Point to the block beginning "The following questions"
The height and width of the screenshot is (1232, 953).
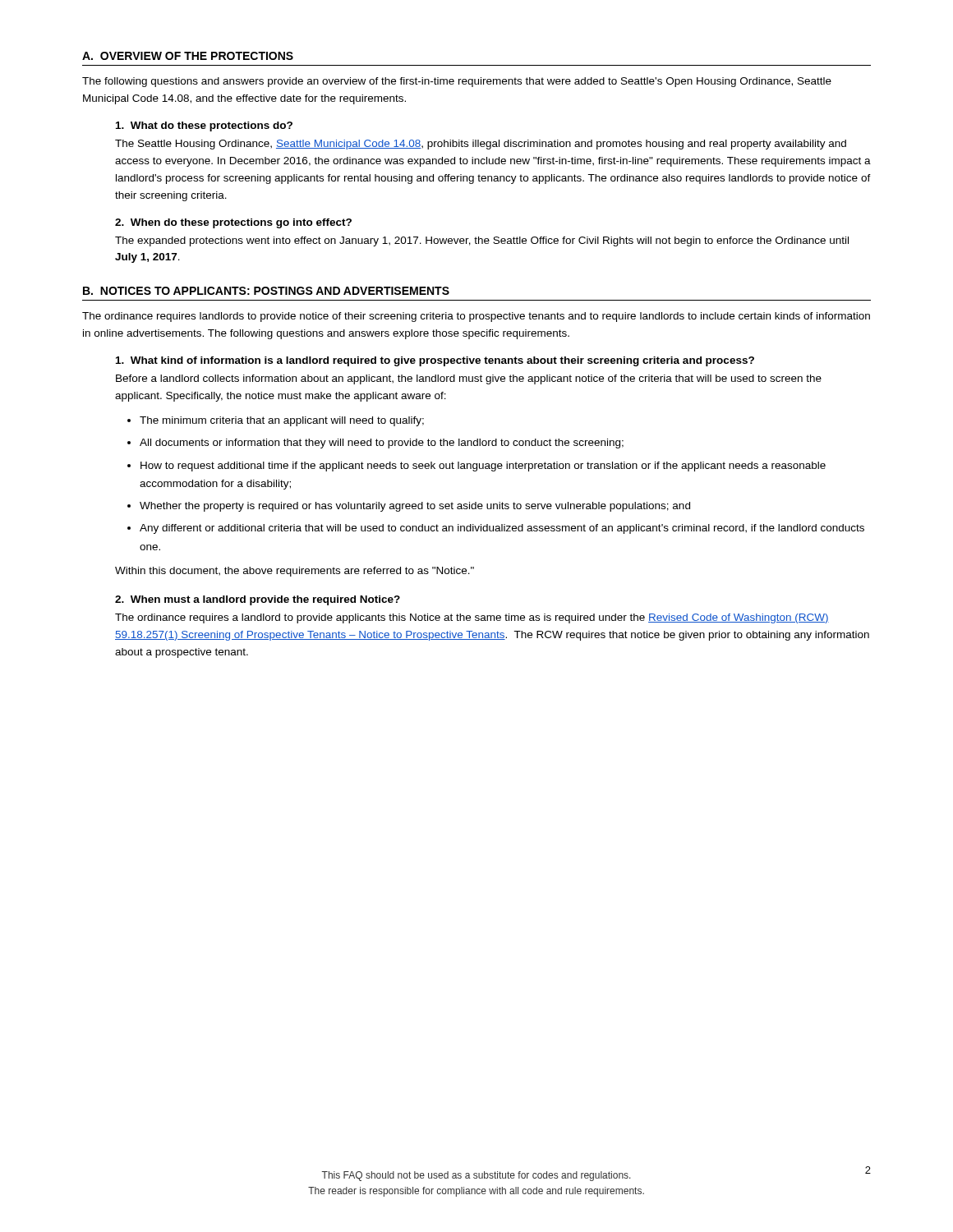click(457, 90)
